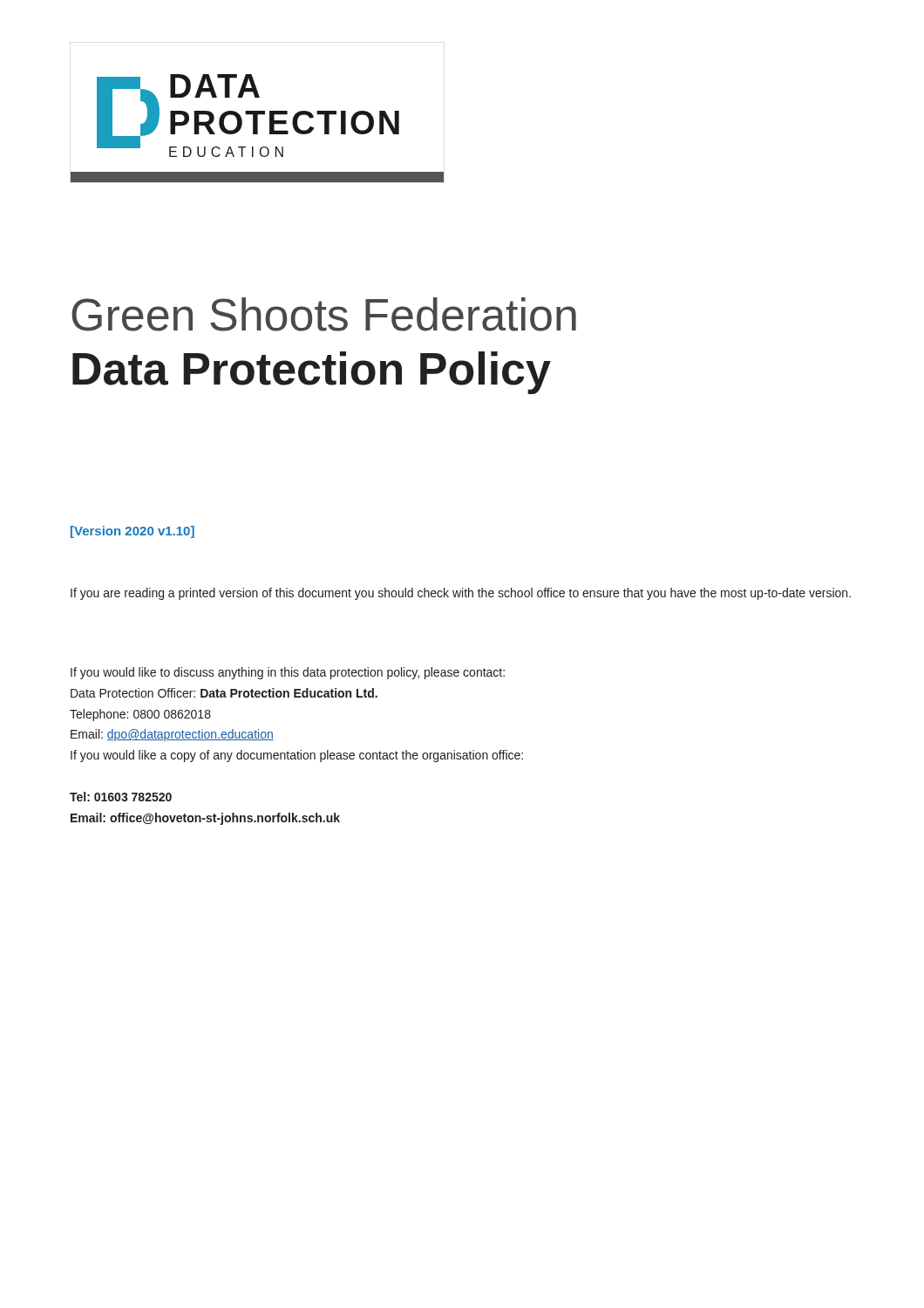Find the block starting "Green Shoots Federation Data Protection Policy"
The height and width of the screenshot is (1308, 924).
pos(462,342)
